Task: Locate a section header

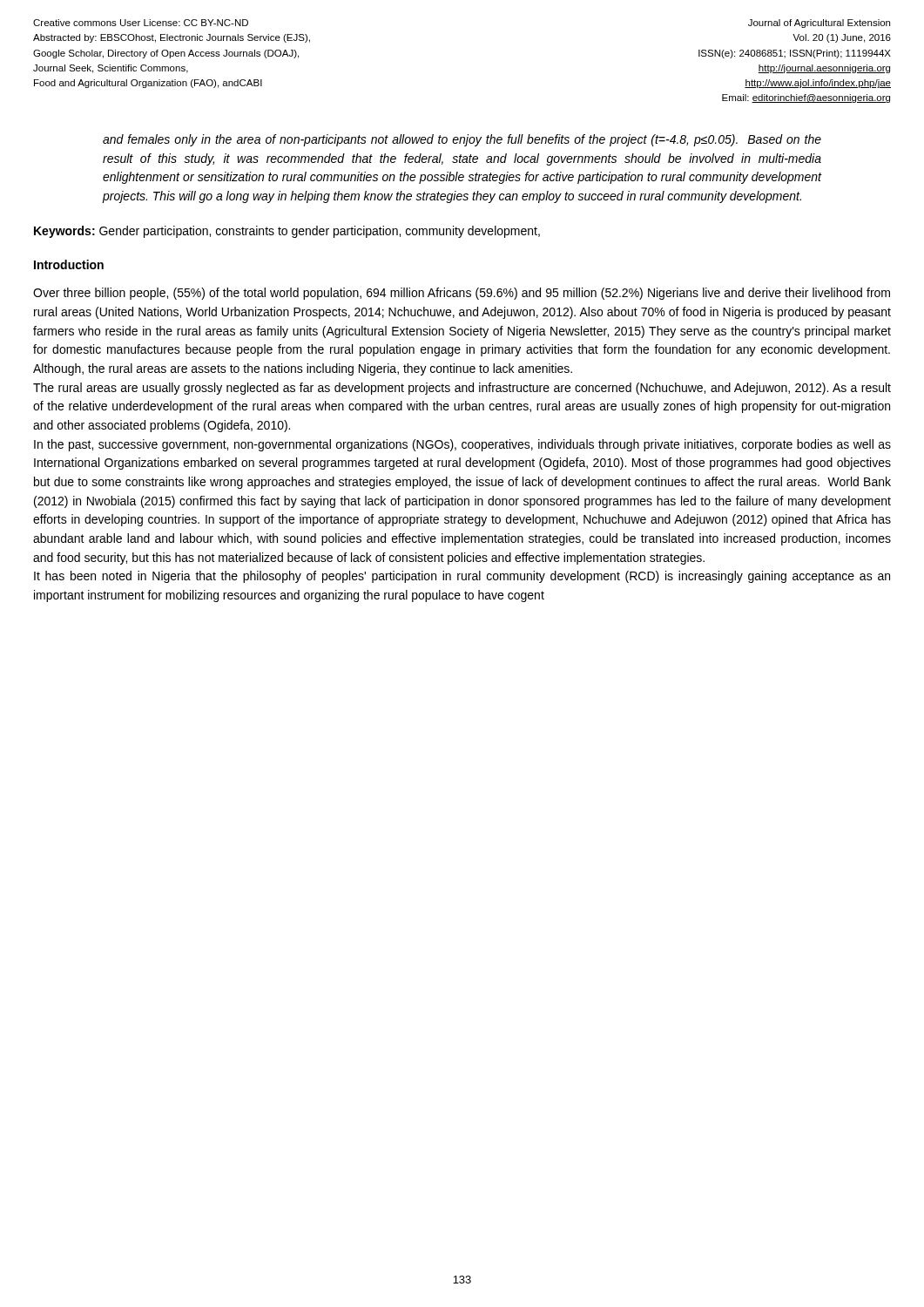Action: 69,265
